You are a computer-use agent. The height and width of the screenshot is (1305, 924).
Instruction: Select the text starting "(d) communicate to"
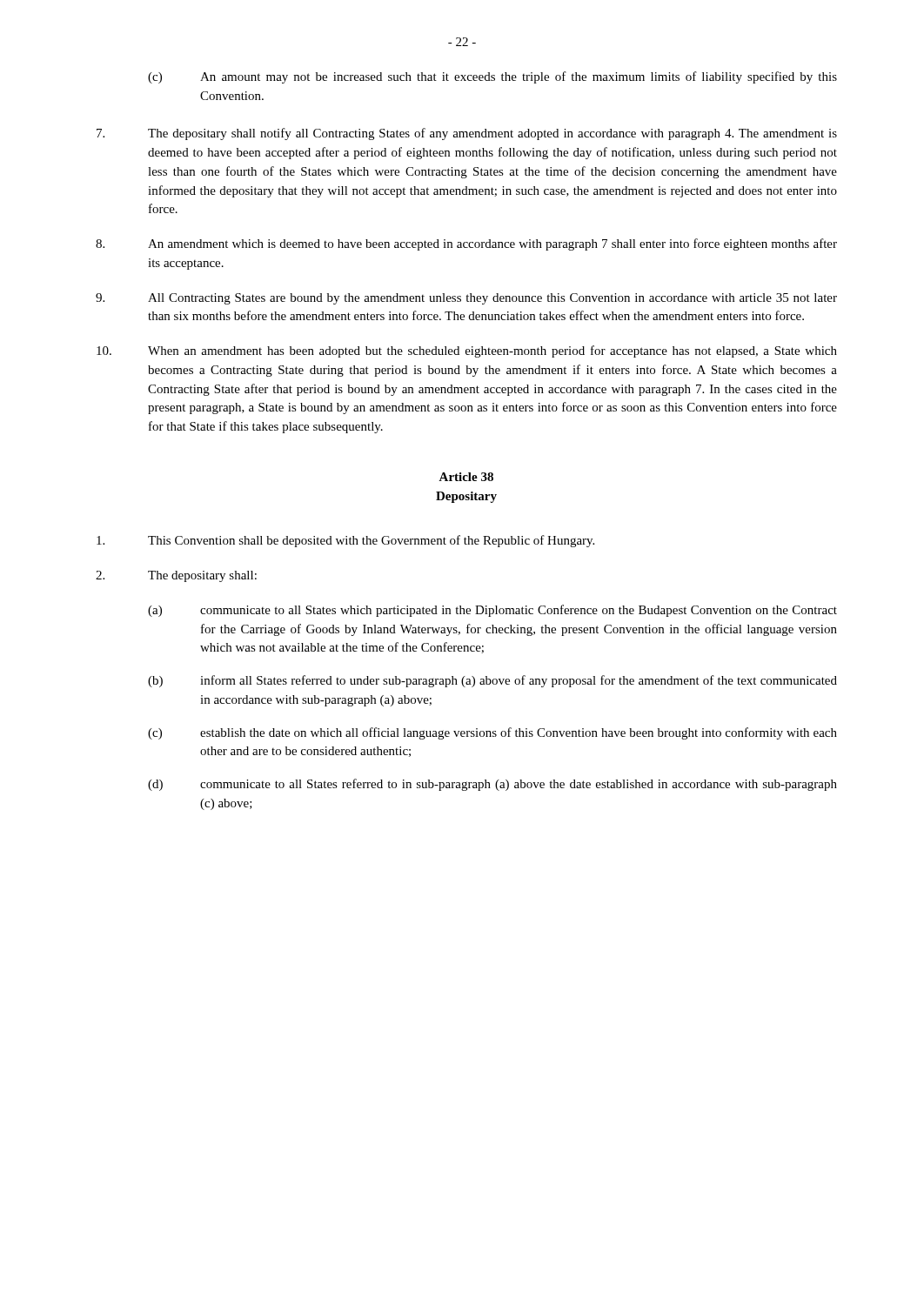pyautogui.click(x=492, y=794)
